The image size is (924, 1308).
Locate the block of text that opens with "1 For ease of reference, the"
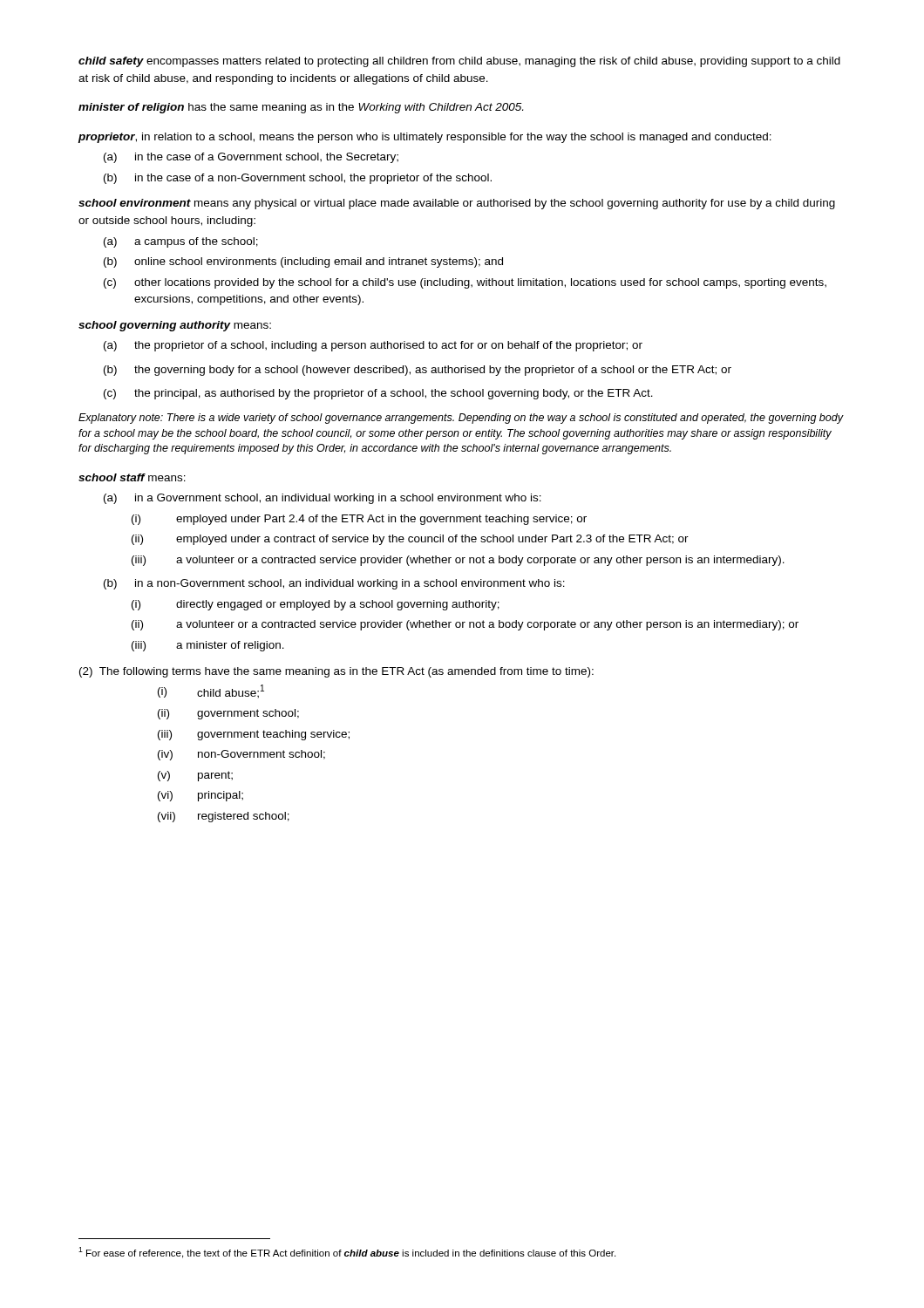347,1252
